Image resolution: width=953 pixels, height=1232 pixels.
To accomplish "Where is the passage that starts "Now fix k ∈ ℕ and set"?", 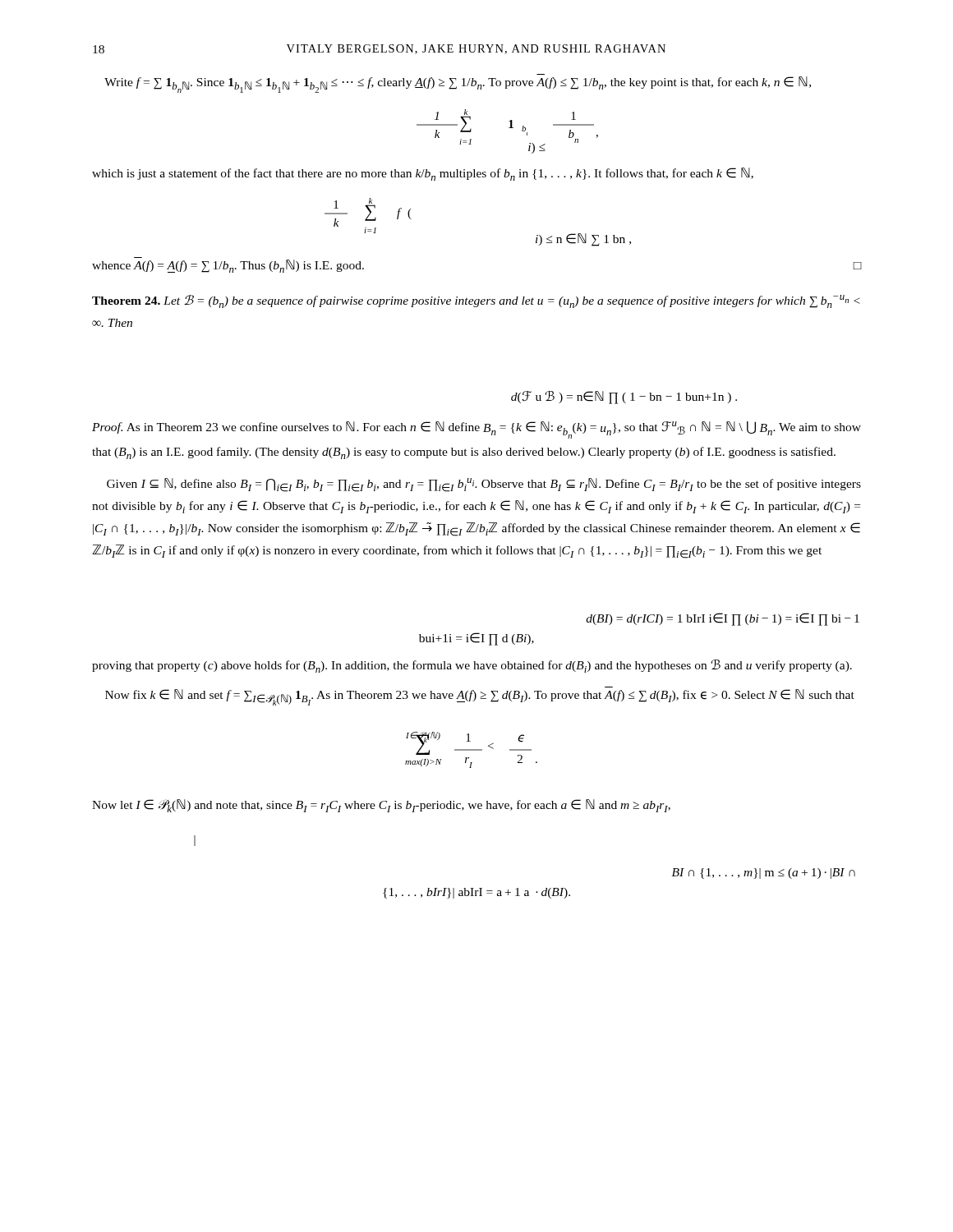I will (x=473, y=697).
